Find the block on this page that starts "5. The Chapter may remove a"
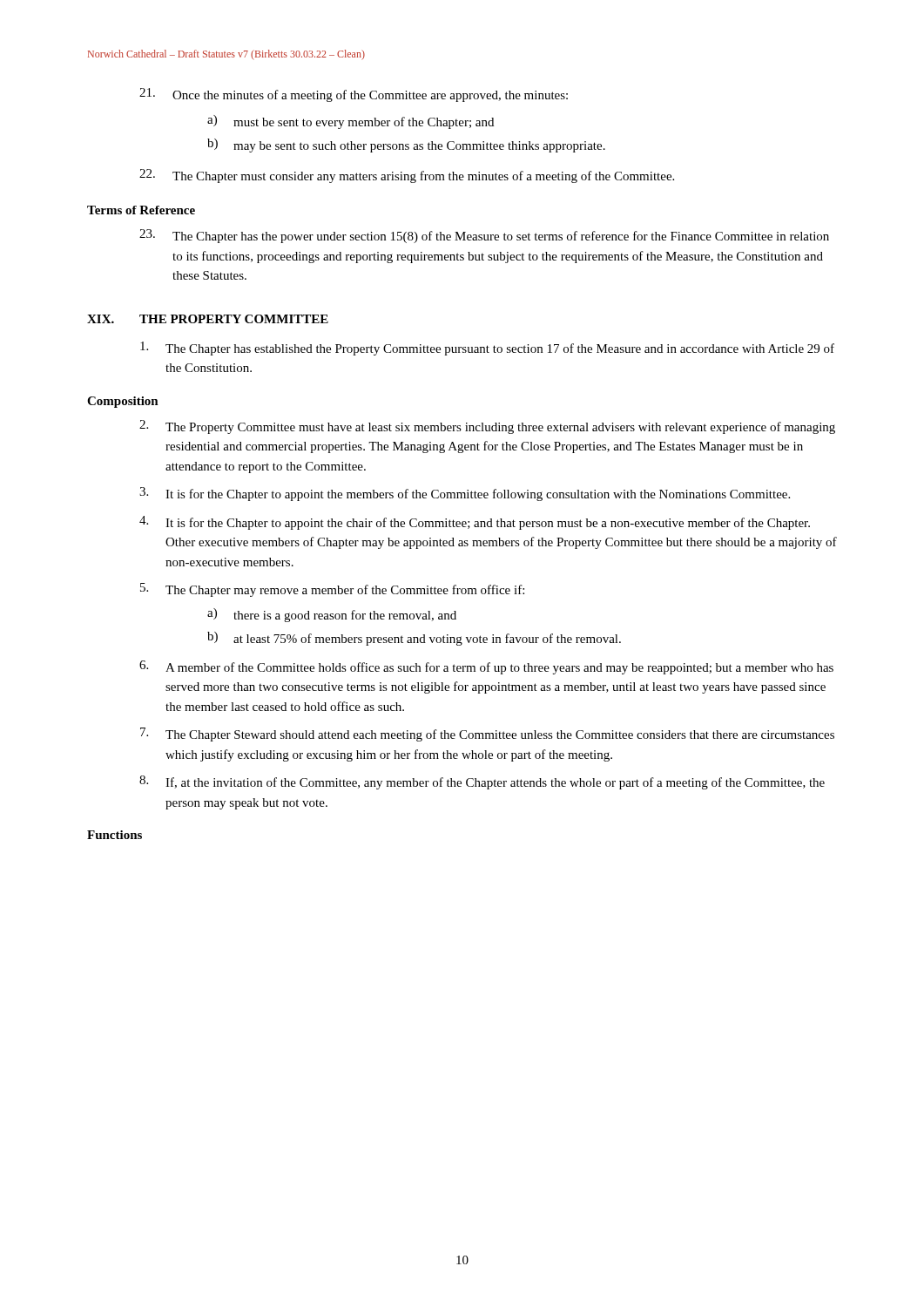 [332, 590]
